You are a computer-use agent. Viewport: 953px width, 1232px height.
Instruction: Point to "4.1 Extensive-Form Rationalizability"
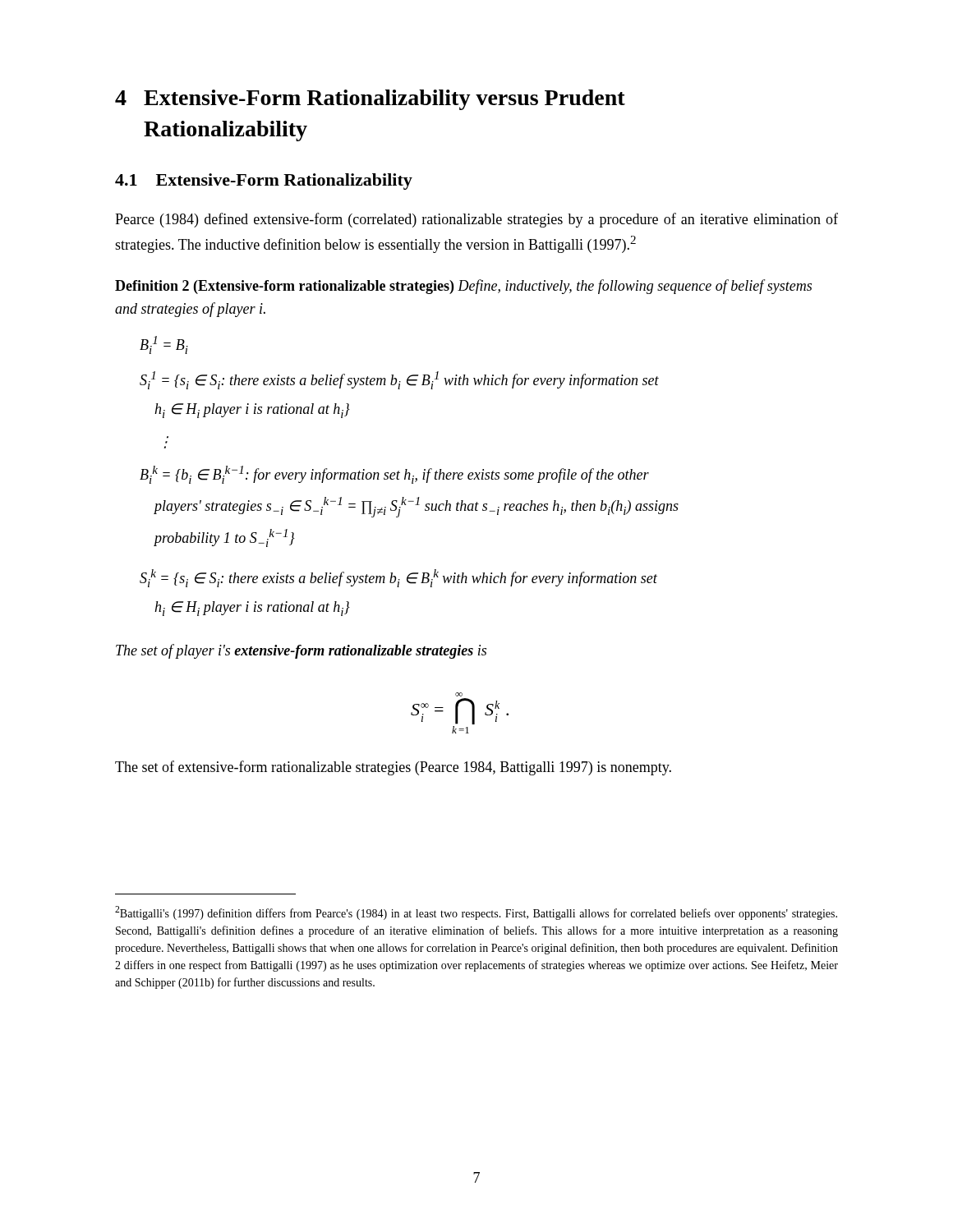click(x=264, y=179)
